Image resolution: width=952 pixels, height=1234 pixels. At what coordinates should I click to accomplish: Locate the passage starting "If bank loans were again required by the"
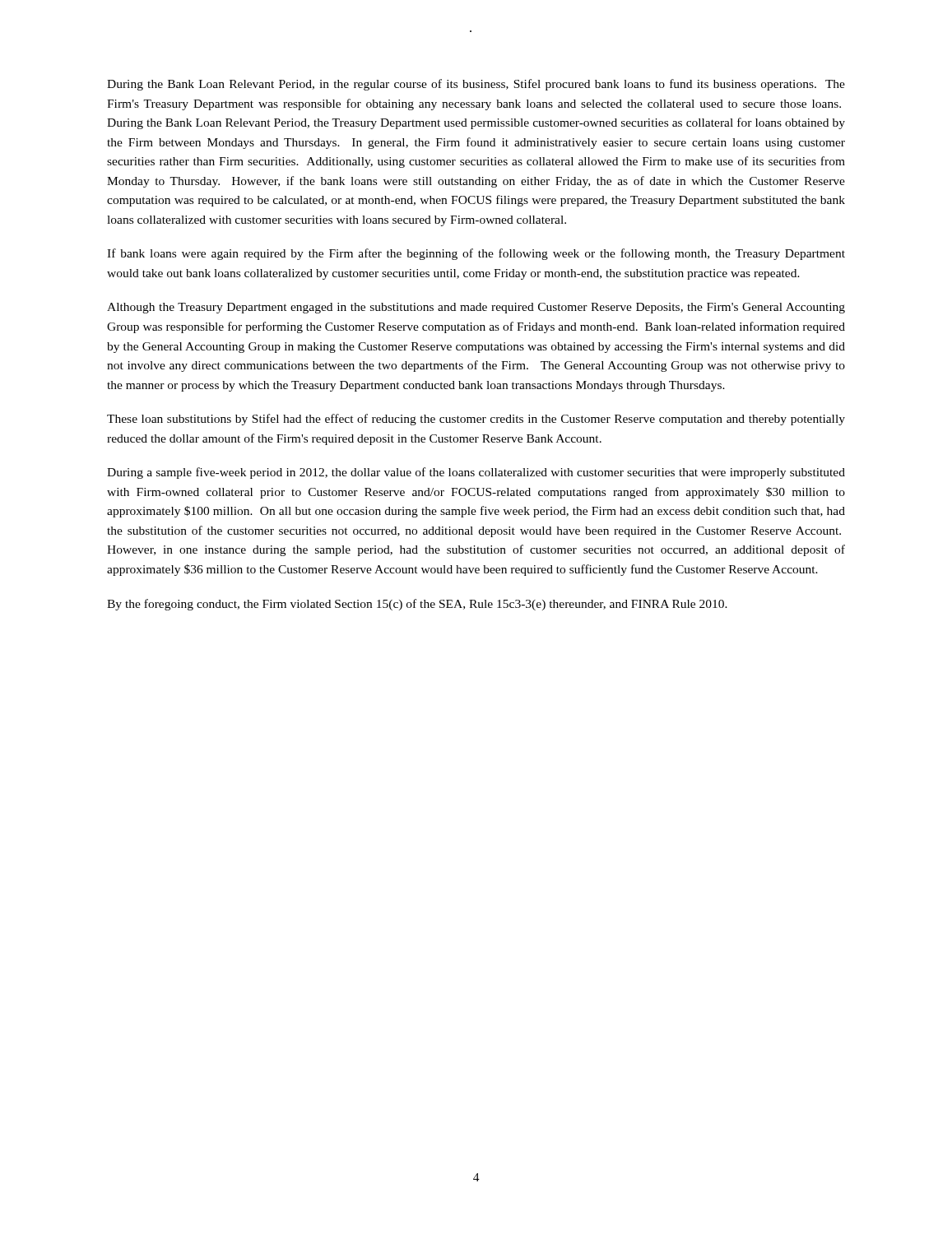(x=476, y=263)
